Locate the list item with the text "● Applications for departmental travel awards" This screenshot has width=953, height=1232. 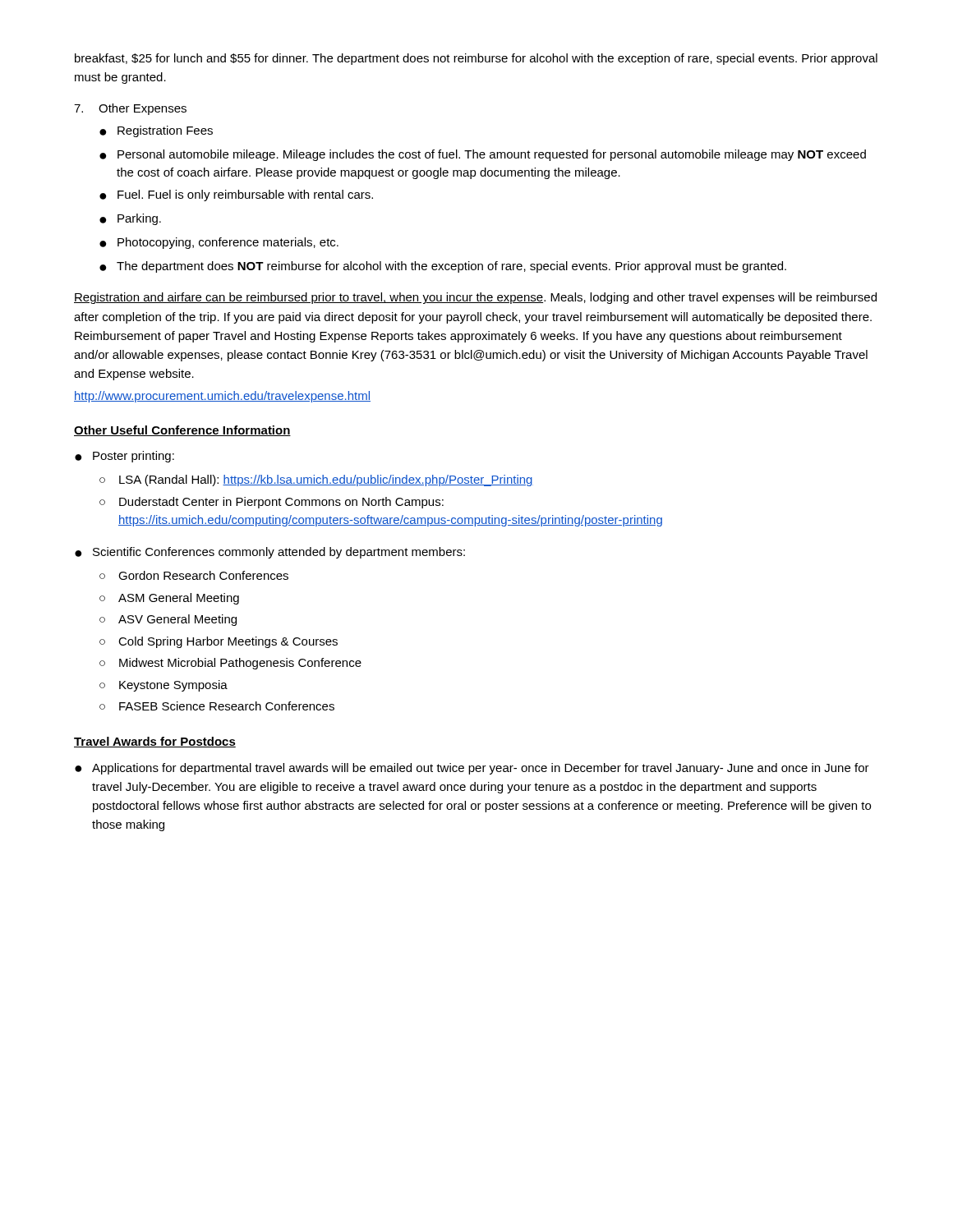(476, 796)
